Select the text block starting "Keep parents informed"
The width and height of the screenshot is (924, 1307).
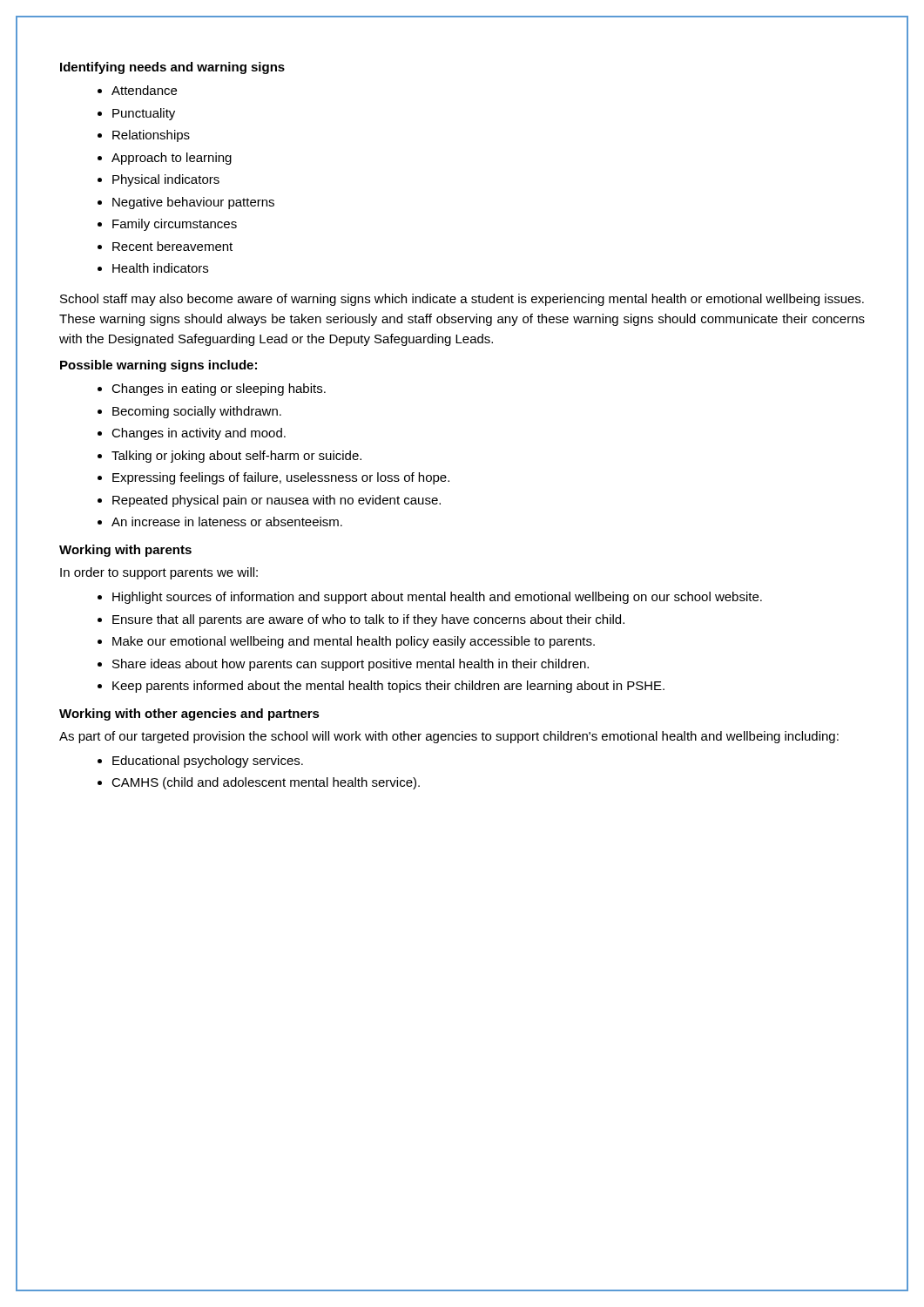point(488,686)
